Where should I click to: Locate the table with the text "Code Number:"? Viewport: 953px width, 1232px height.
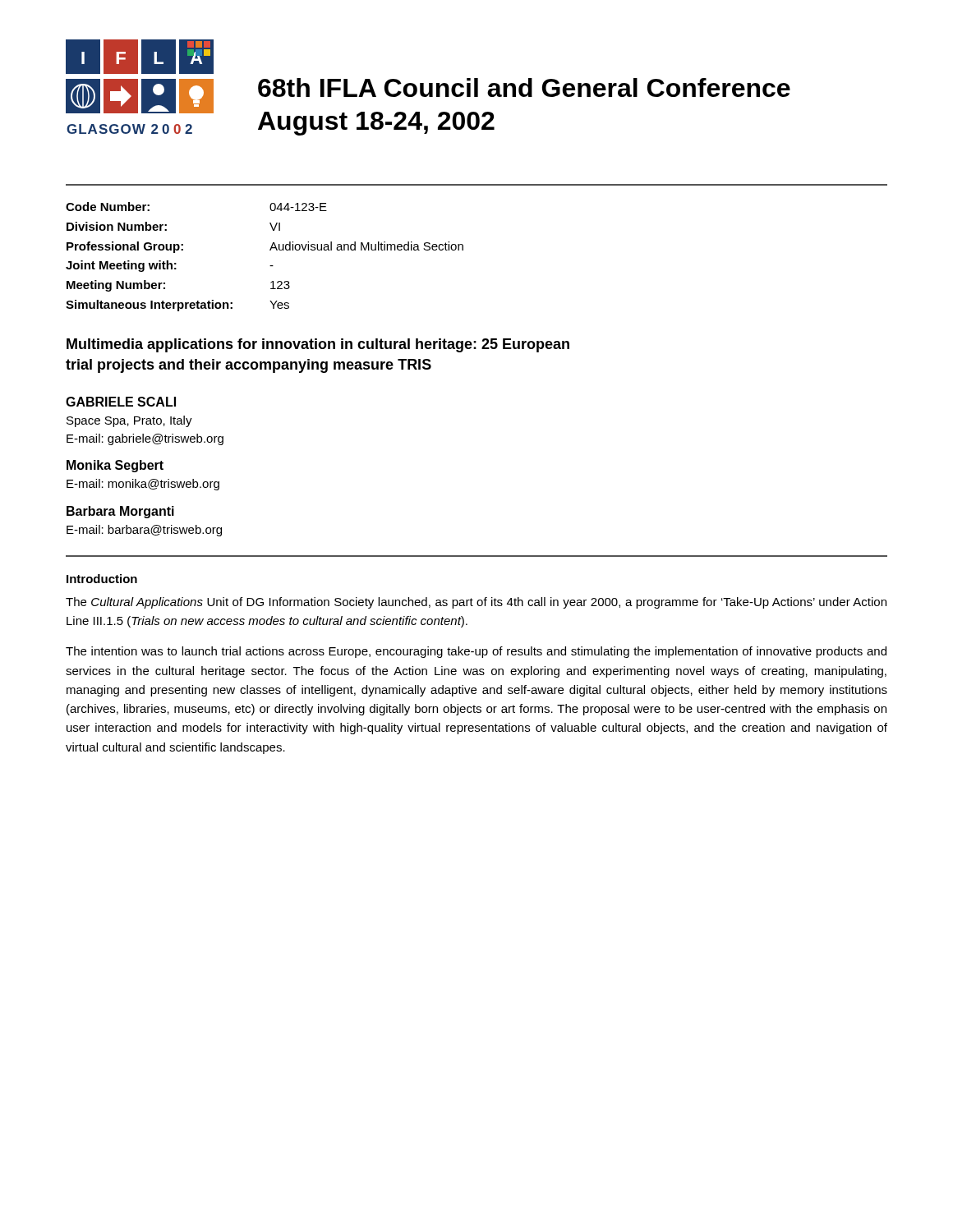tap(476, 256)
